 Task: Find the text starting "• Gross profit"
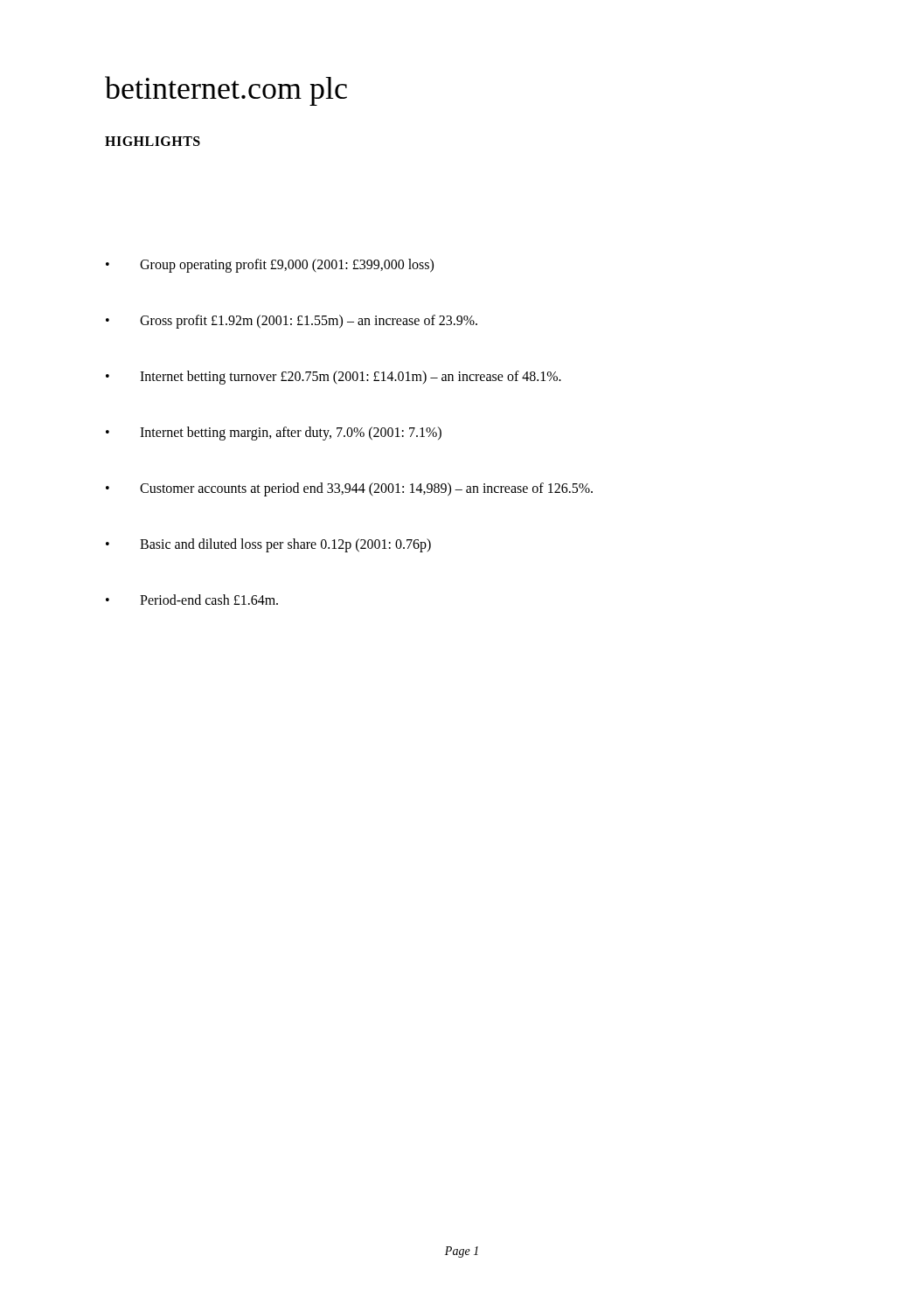pyautogui.click(x=462, y=321)
